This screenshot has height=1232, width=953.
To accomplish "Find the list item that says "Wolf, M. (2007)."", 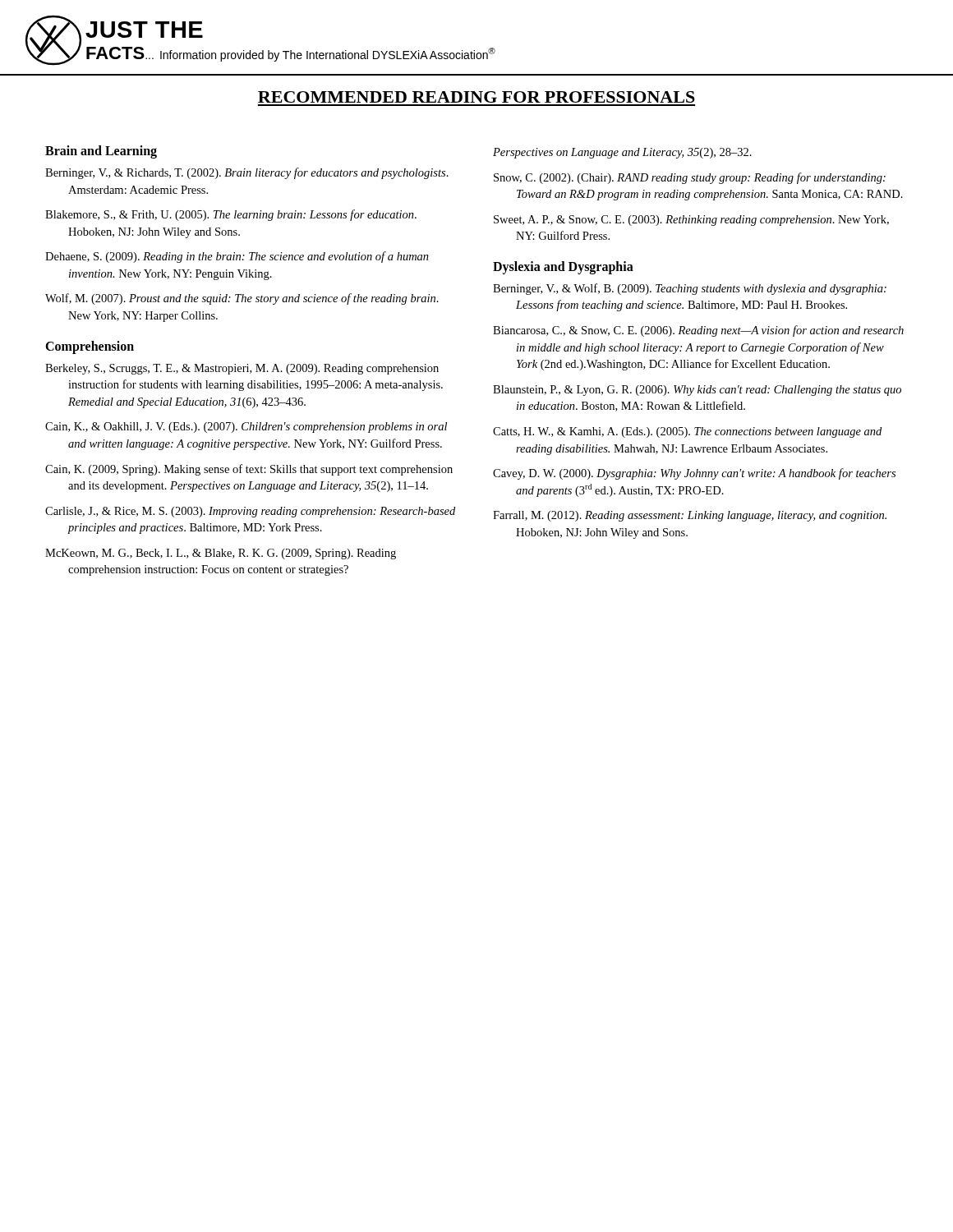I will coord(242,307).
